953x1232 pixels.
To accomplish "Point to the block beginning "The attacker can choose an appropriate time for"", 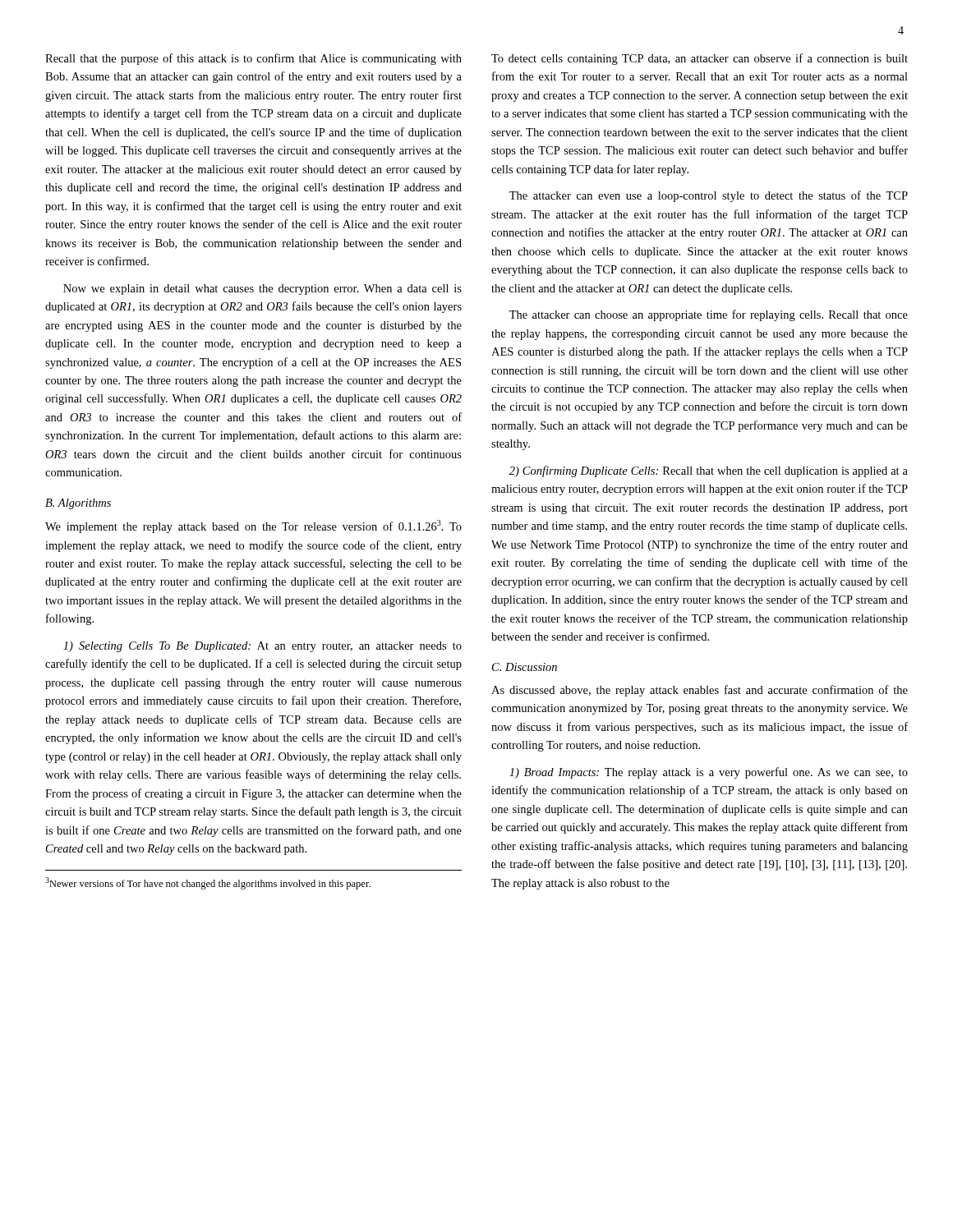I will (x=700, y=379).
